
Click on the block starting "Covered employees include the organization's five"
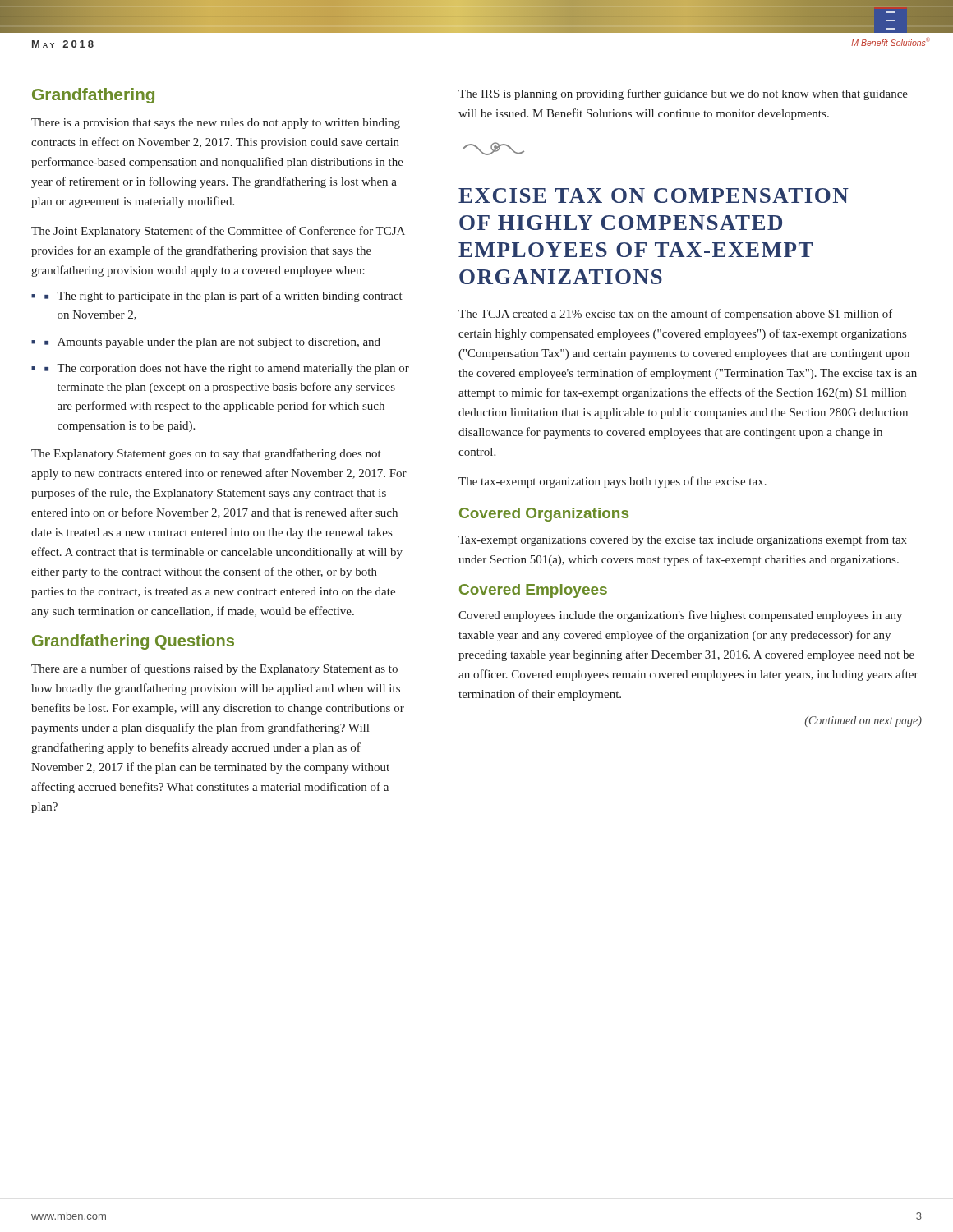(x=690, y=655)
